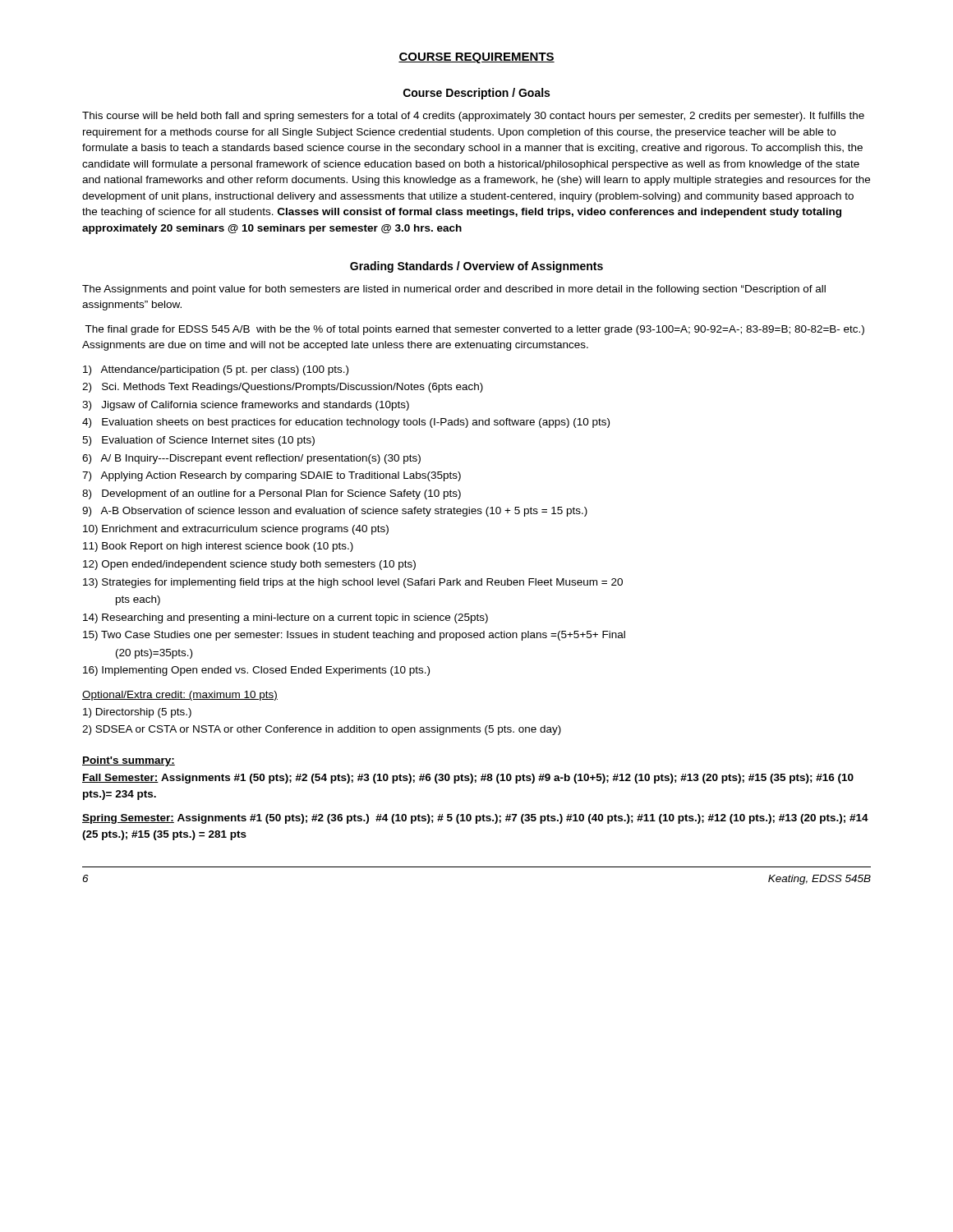Point to the passage starting "13) Strategies for implementing field"
The width and height of the screenshot is (953, 1232).
point(353,582)
